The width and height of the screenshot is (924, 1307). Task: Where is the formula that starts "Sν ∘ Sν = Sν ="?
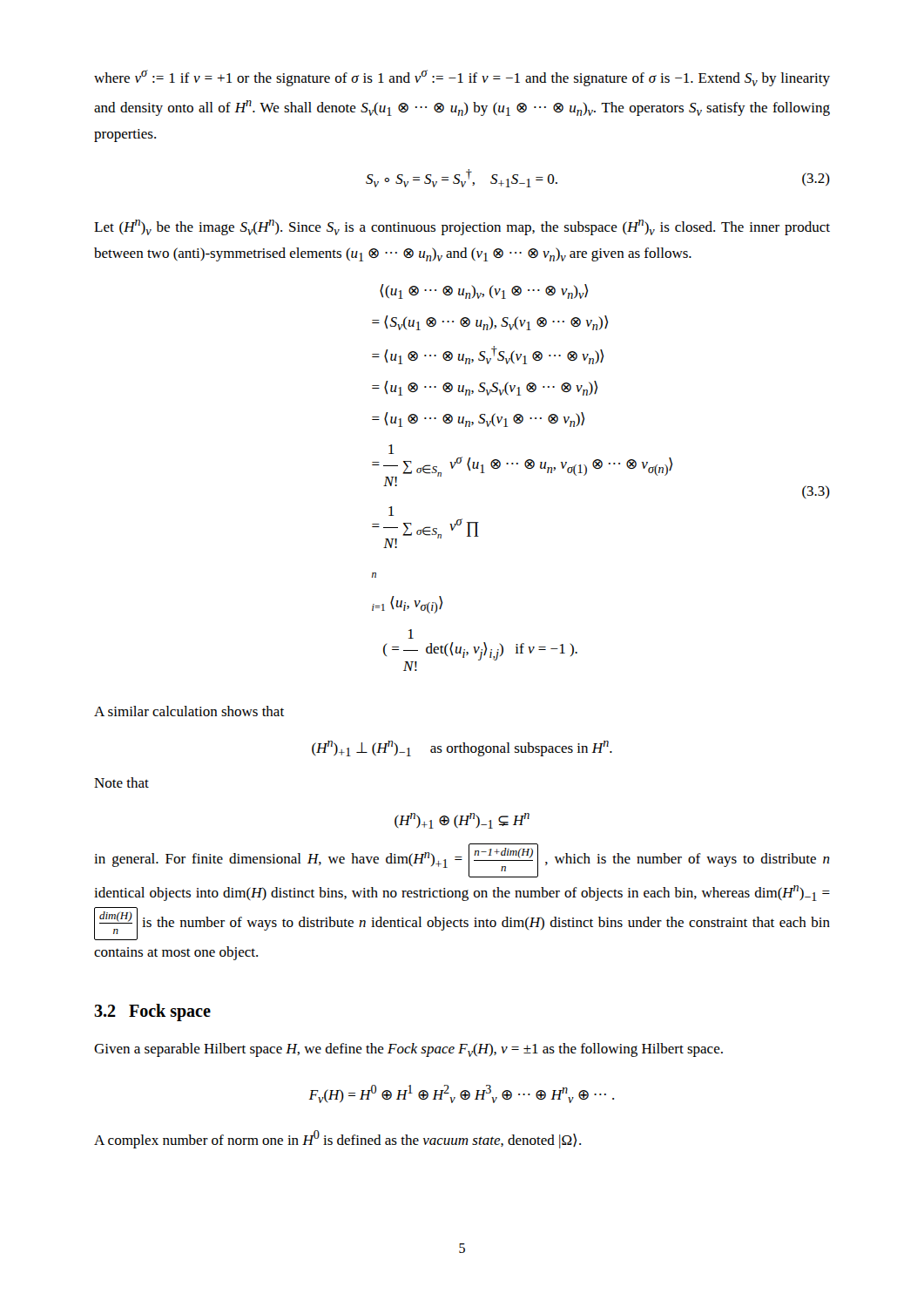point(465,182)
